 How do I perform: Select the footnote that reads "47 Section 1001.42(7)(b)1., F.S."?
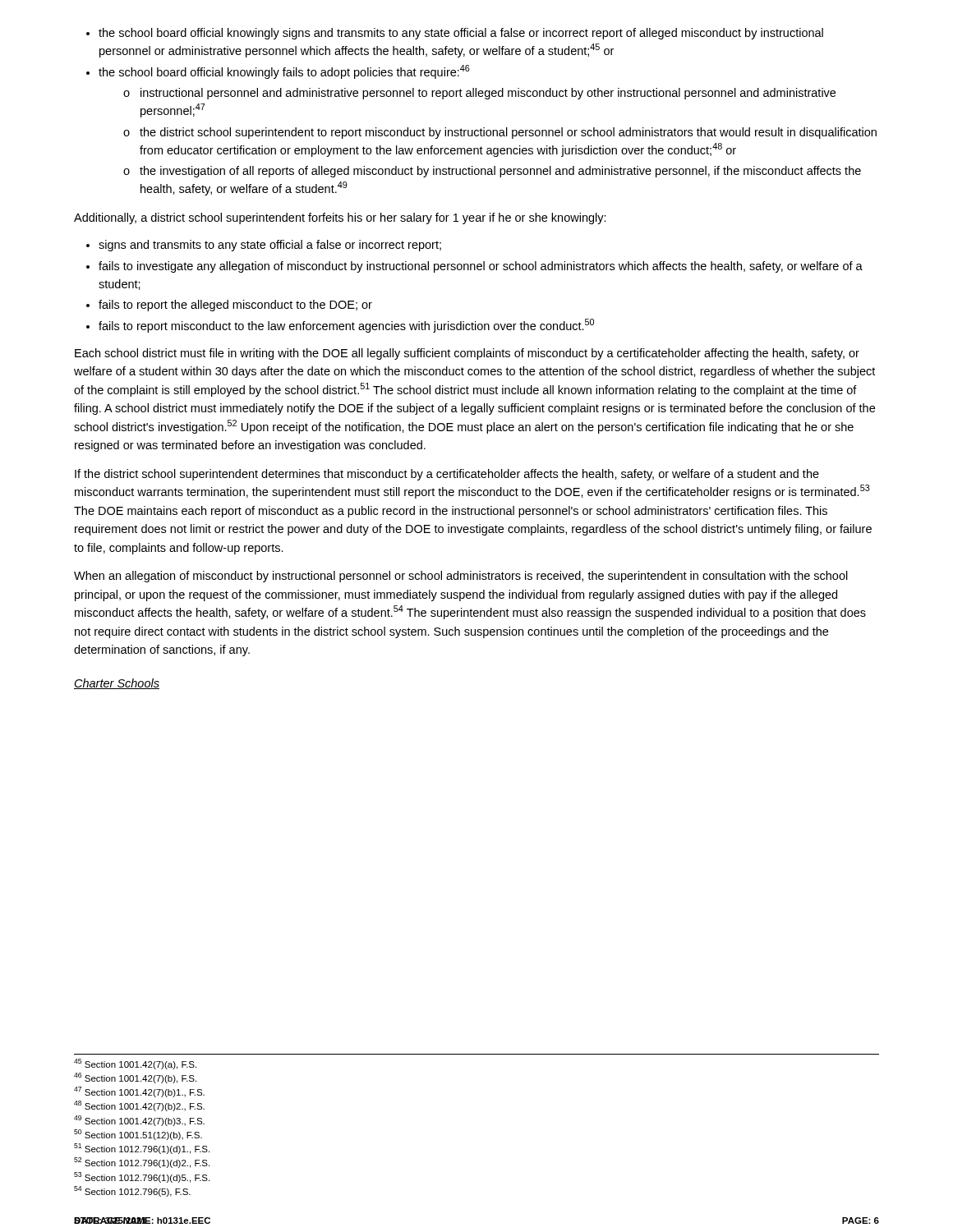(x=140, y=1092)
